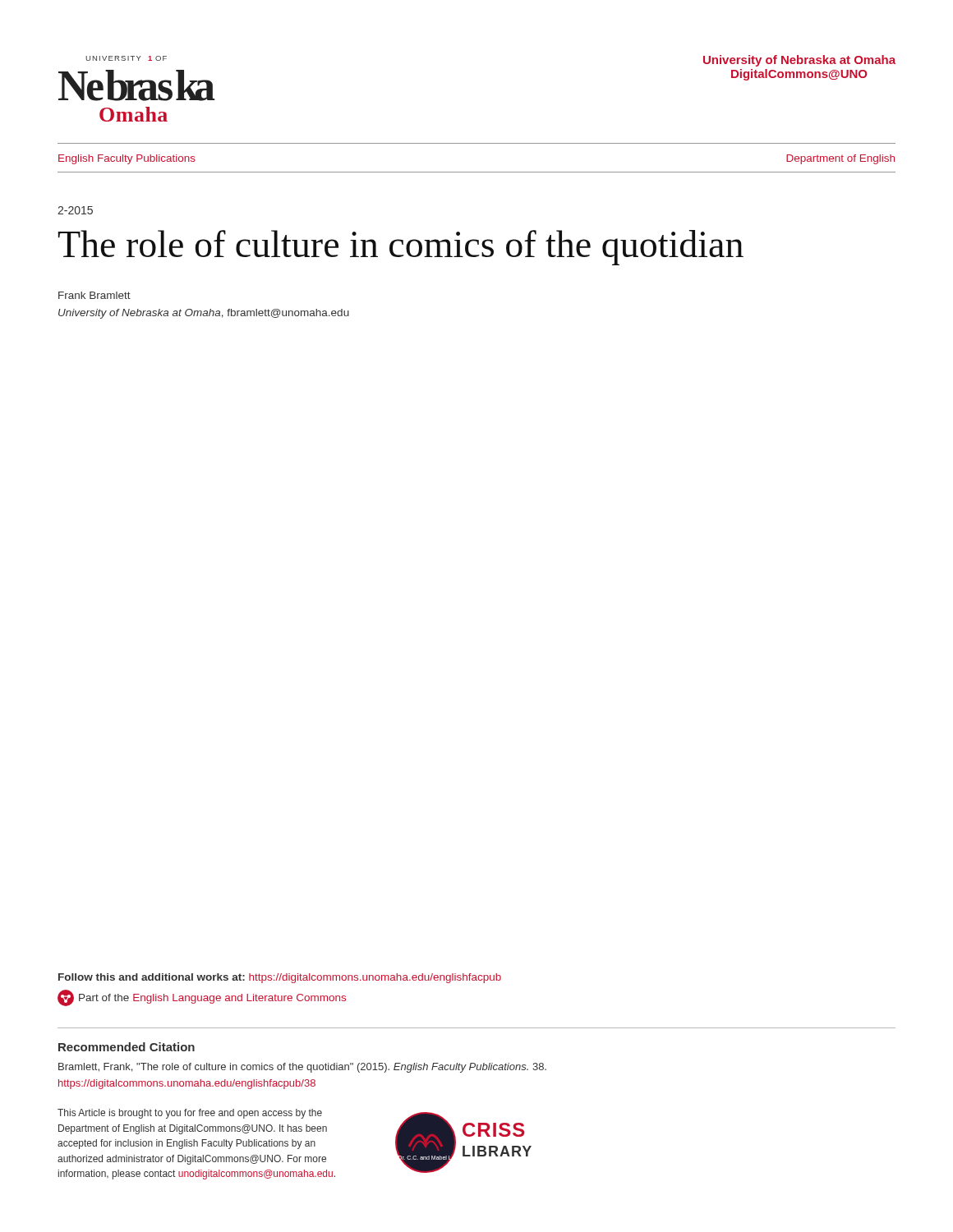The height and width of the screenshot is (1232, 953).
Task: Navigate to the element starting "Recommended Citation Bramlett, Frank,"
Action: [476, 1065]
